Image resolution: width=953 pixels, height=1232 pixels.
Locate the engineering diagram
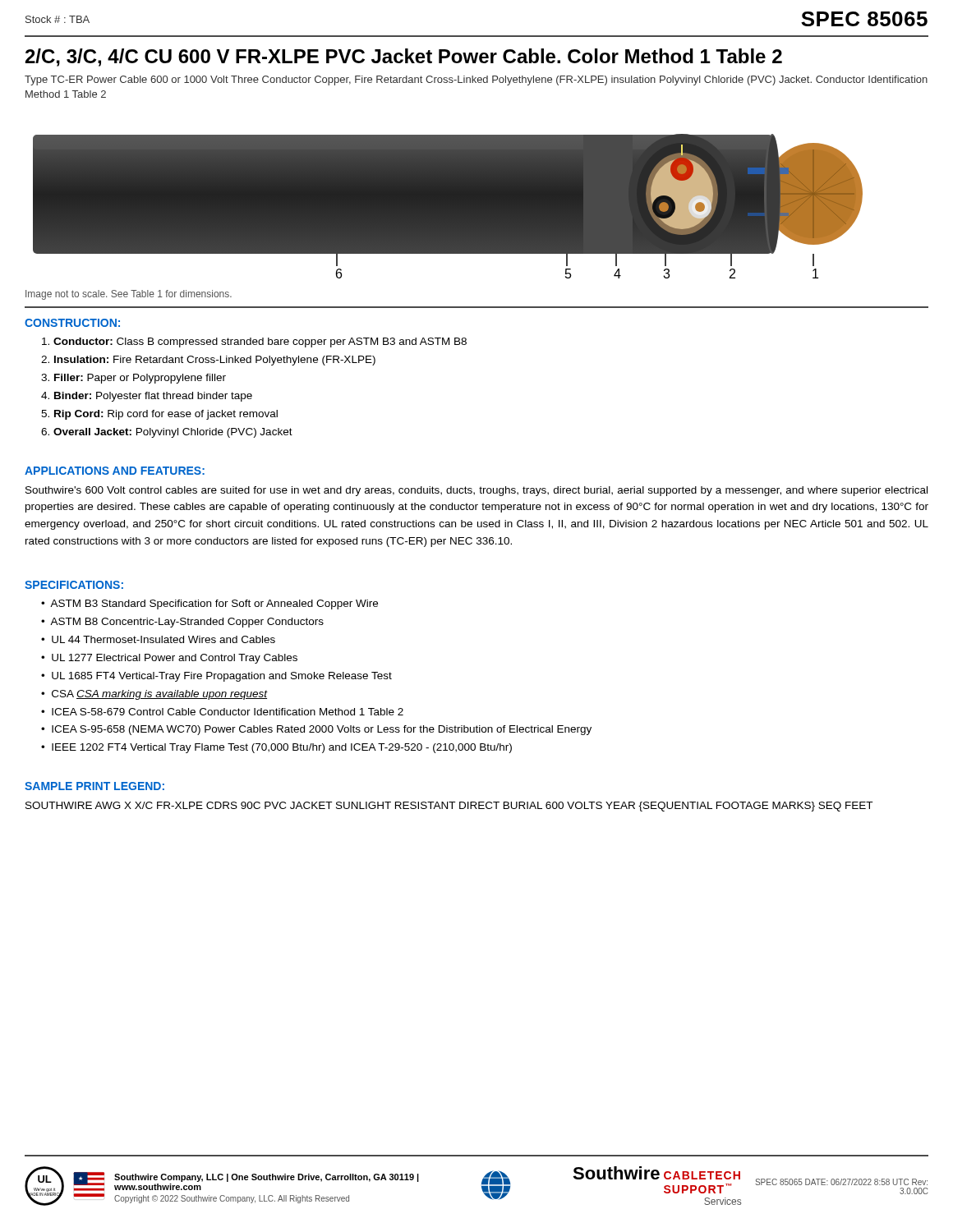coord(476,198)
